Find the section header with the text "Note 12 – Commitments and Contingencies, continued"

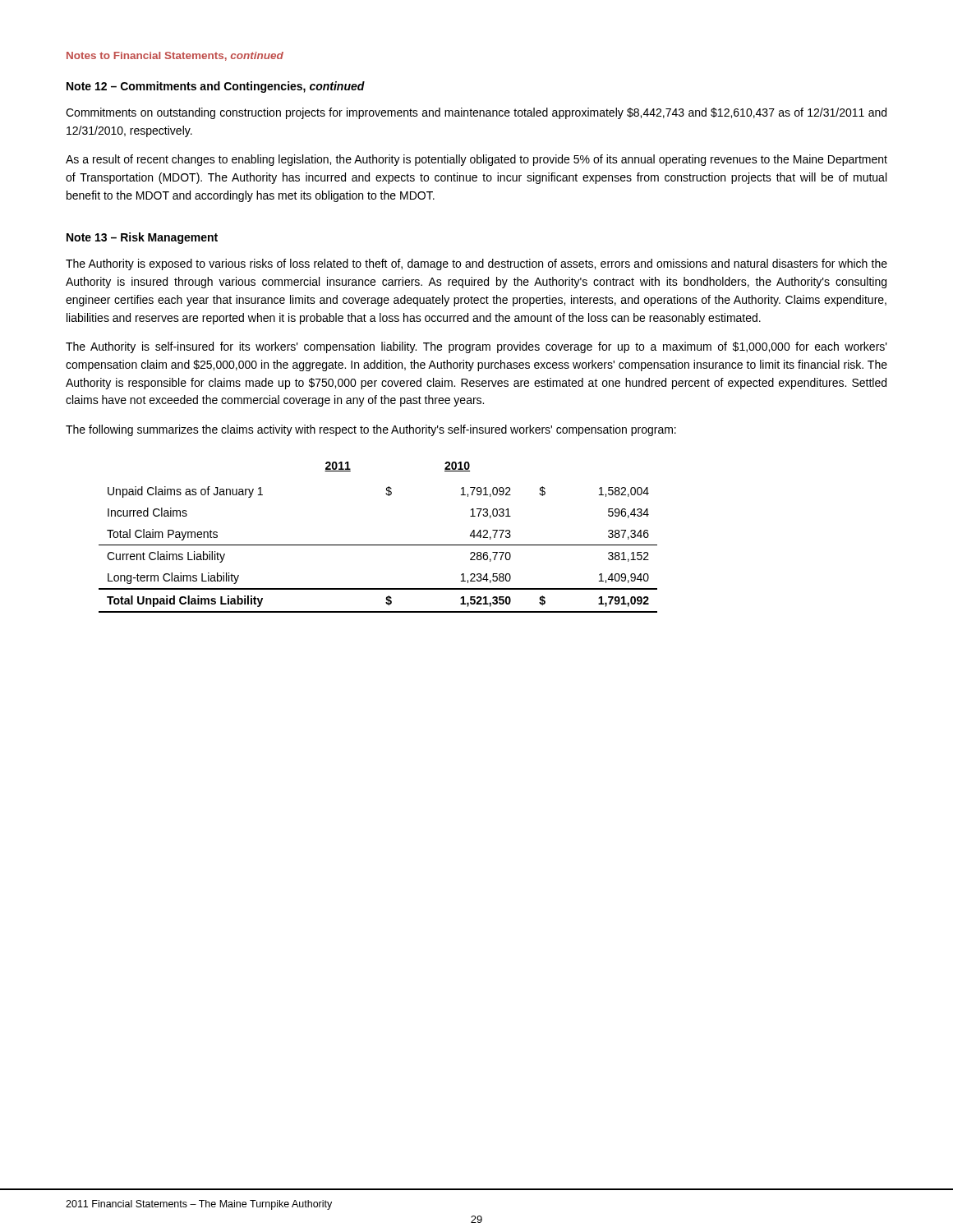215,86
